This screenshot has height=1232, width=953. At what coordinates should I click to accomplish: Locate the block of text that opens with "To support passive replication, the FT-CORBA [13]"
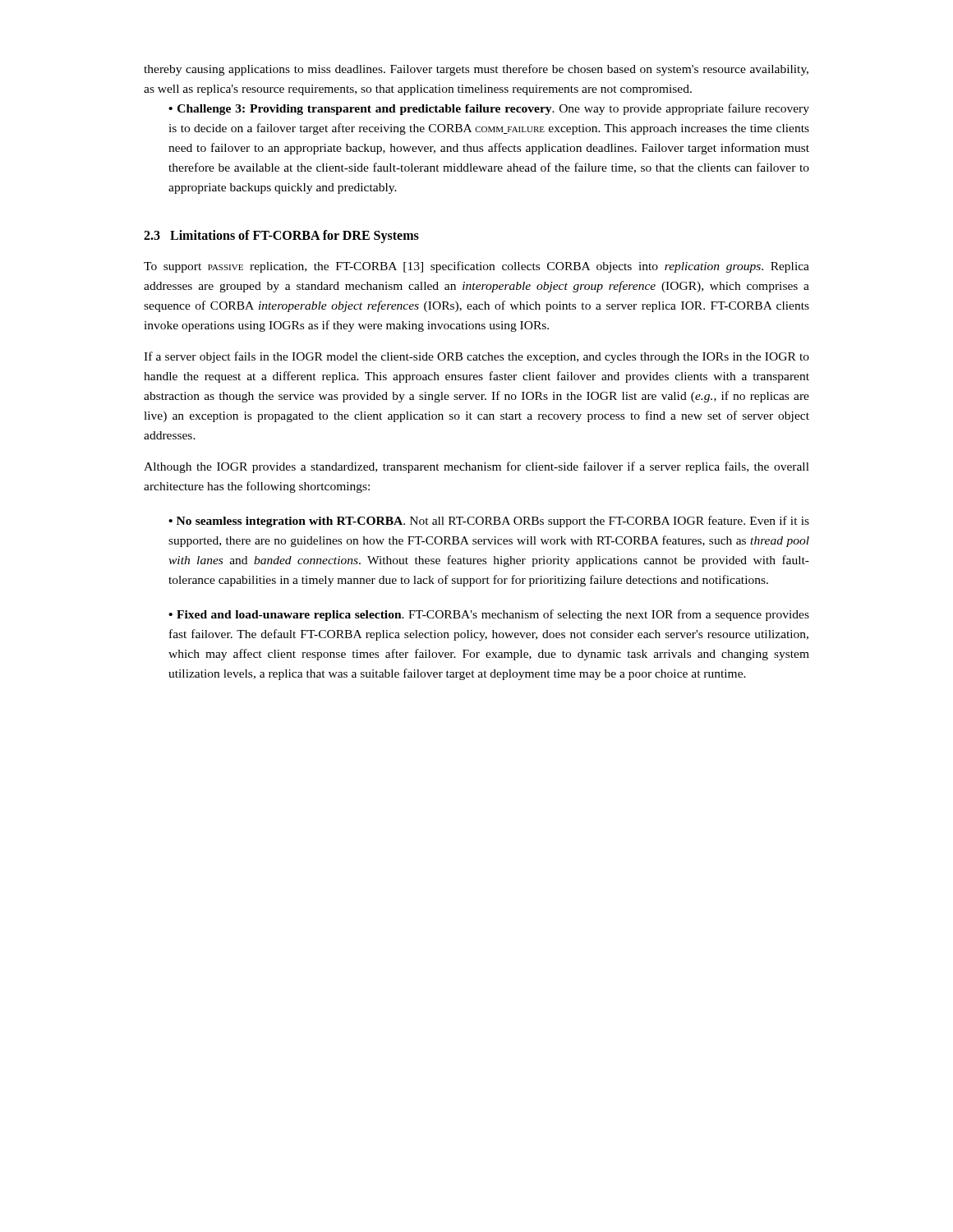coord(476,296)
